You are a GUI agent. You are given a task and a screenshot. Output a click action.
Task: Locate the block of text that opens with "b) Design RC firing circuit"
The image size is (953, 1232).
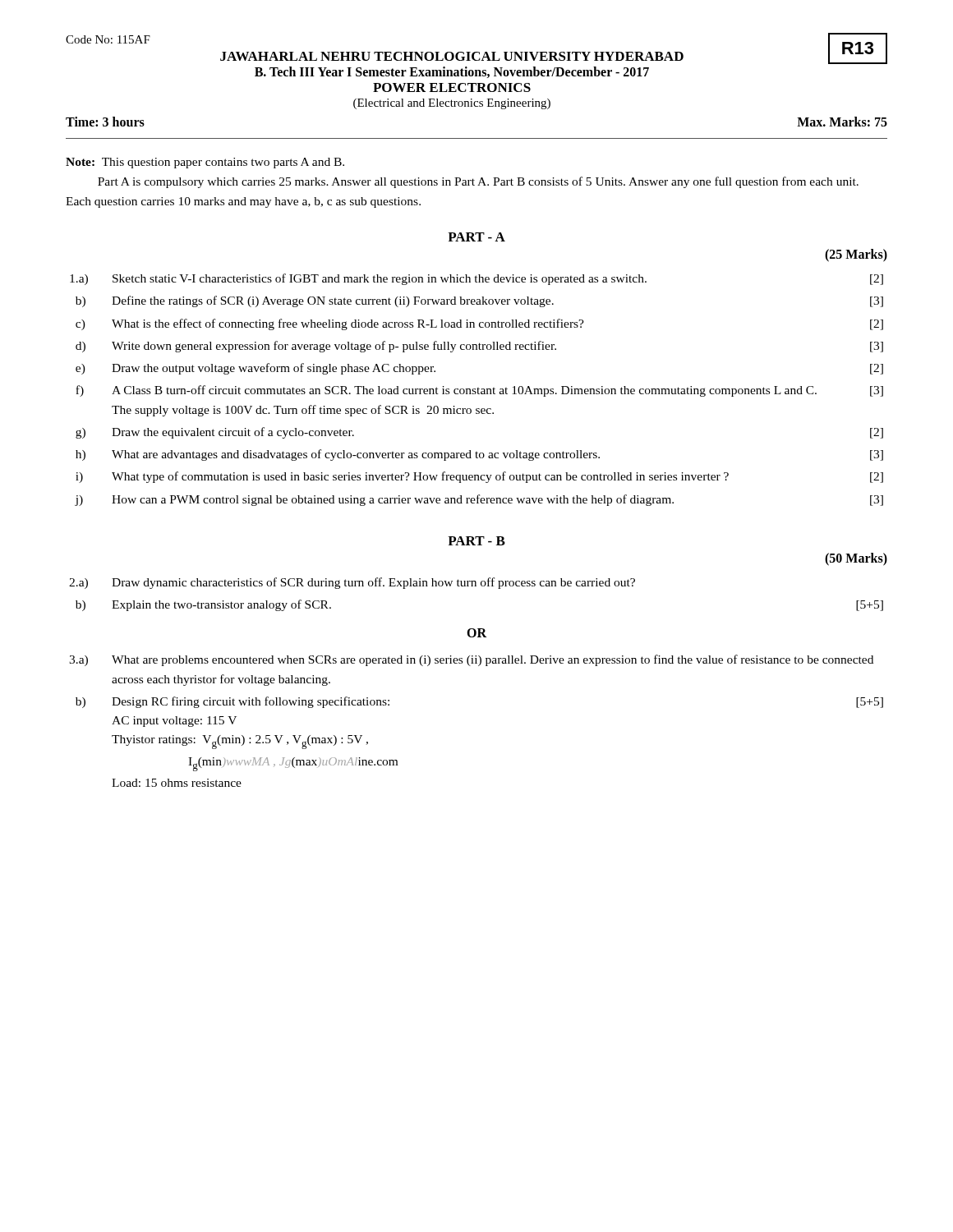(249, 702)
